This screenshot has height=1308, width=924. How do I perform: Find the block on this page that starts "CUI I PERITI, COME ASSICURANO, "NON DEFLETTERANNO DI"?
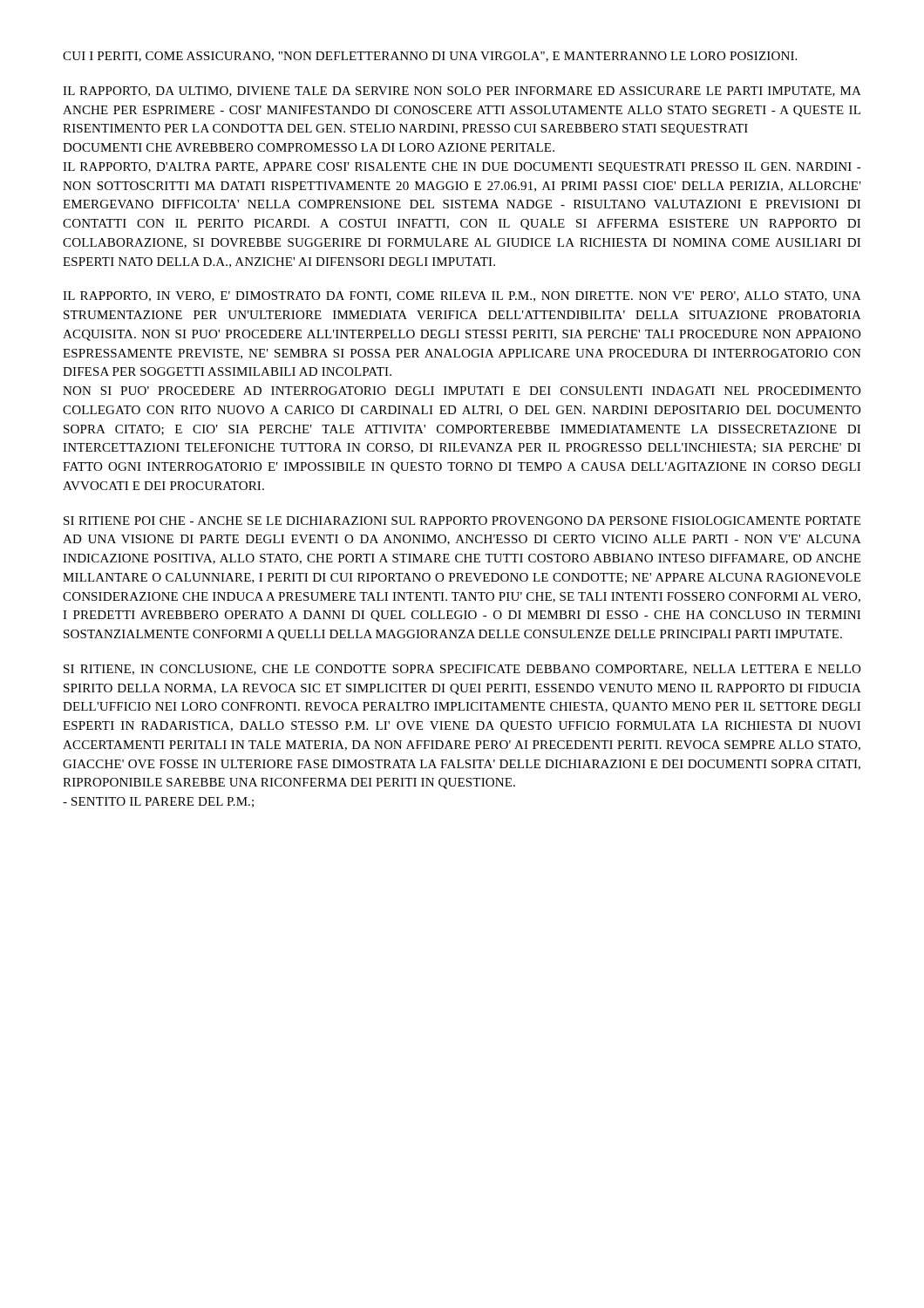coord(462,57)
